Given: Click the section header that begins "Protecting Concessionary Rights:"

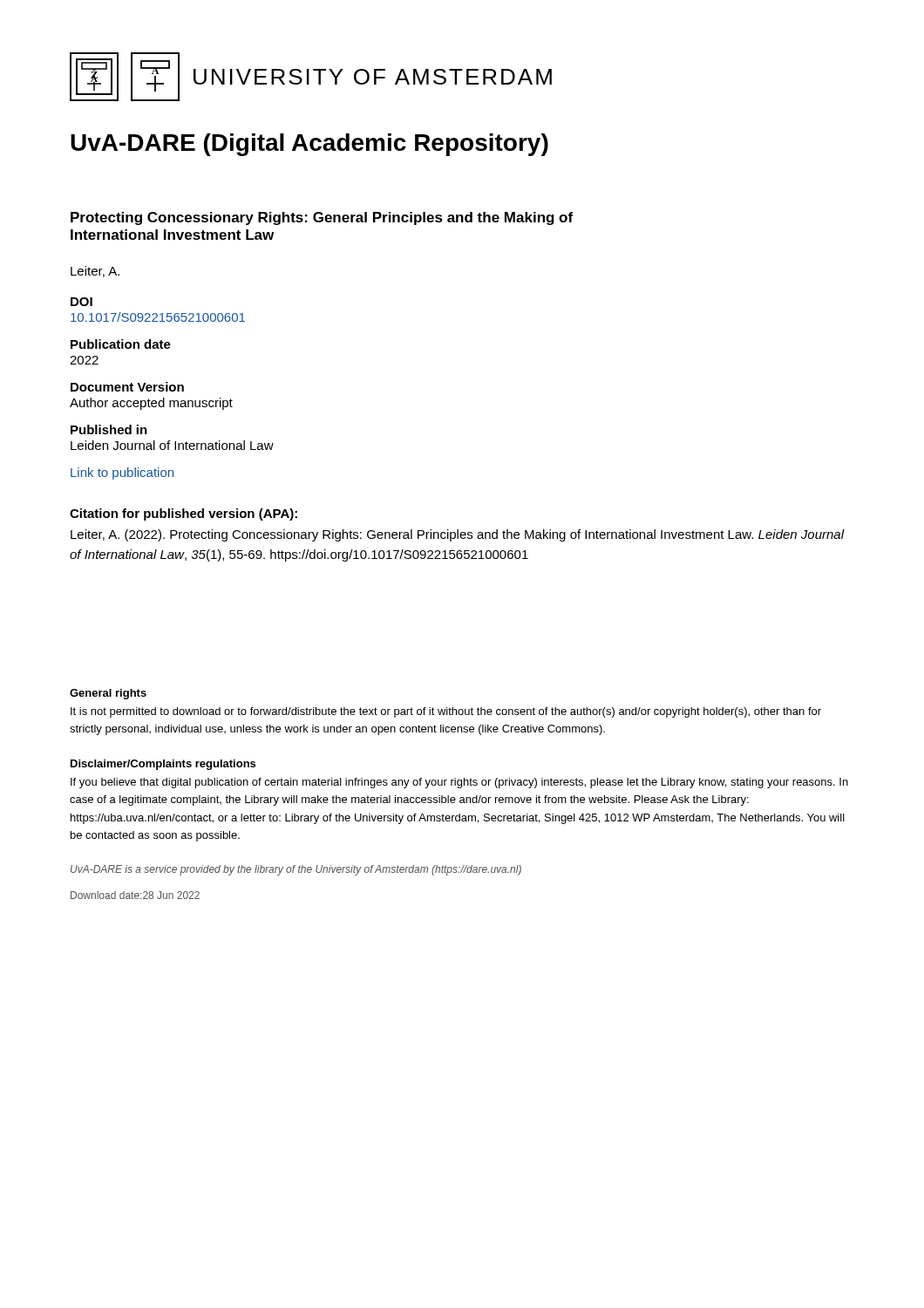Looking at the screenshot, I should coord(321,226).
